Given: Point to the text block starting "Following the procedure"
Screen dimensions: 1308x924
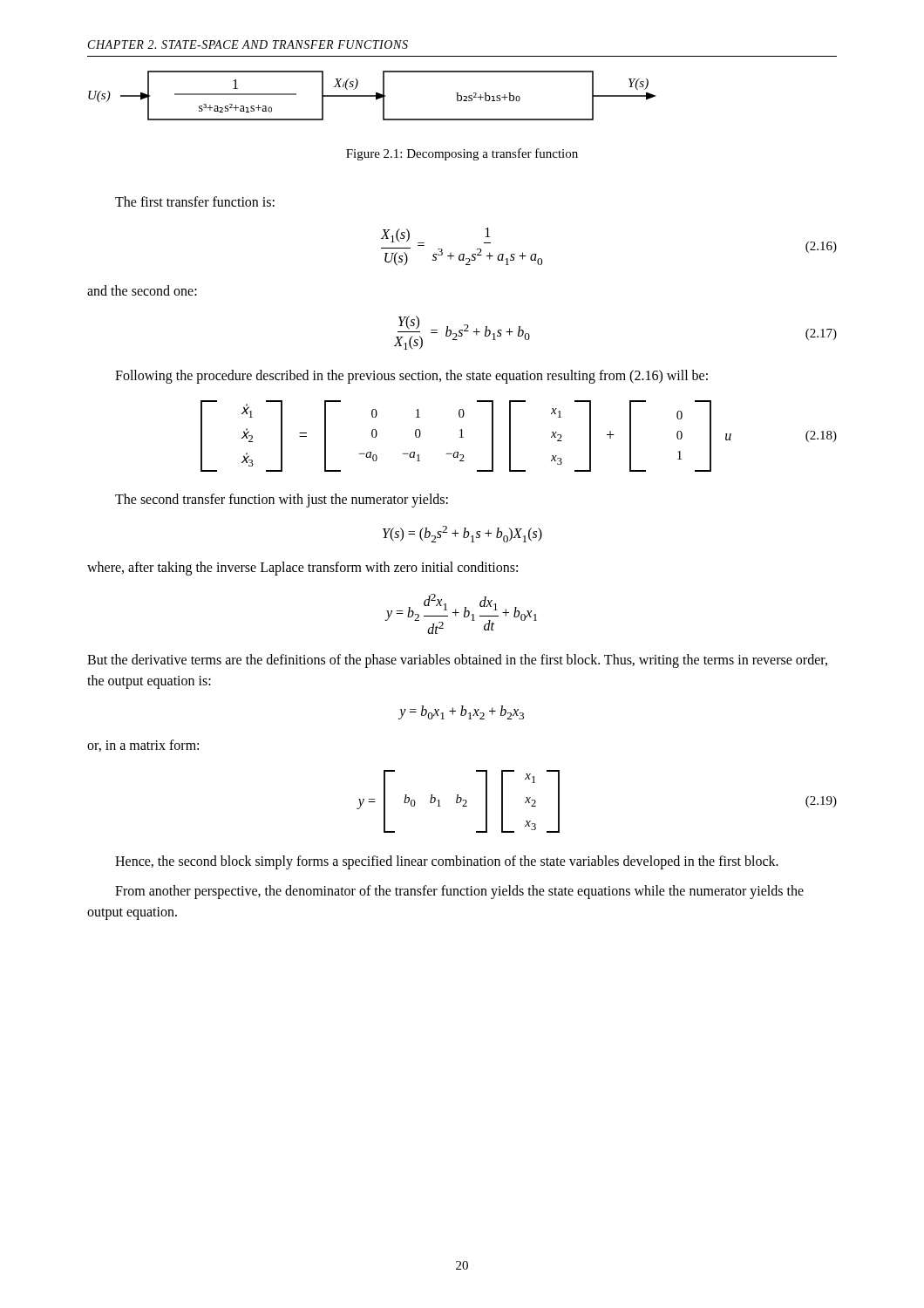Looking at the screenshot, I should [x=412, y=375].
